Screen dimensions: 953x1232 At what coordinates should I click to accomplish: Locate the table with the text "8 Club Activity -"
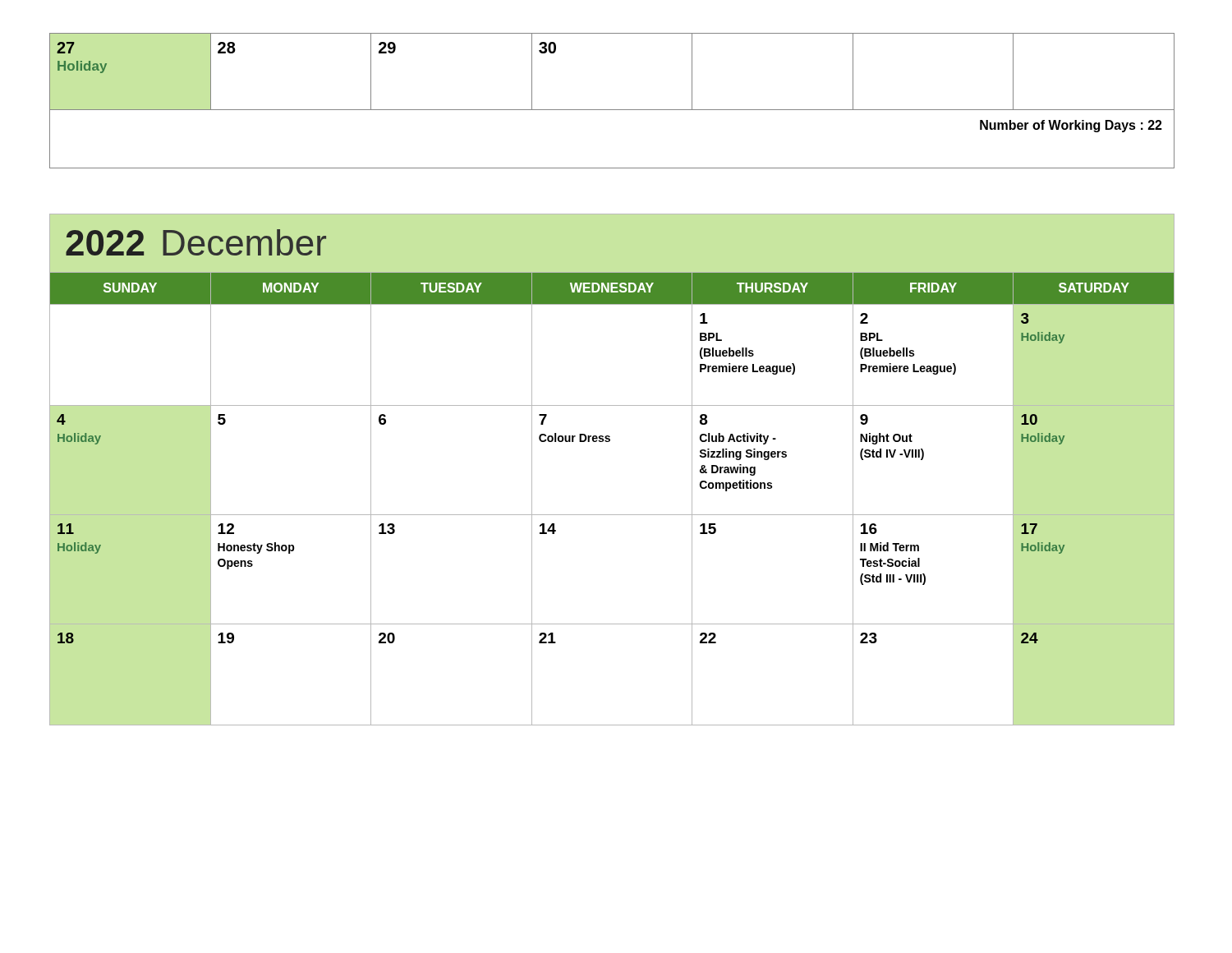(612, 499)
